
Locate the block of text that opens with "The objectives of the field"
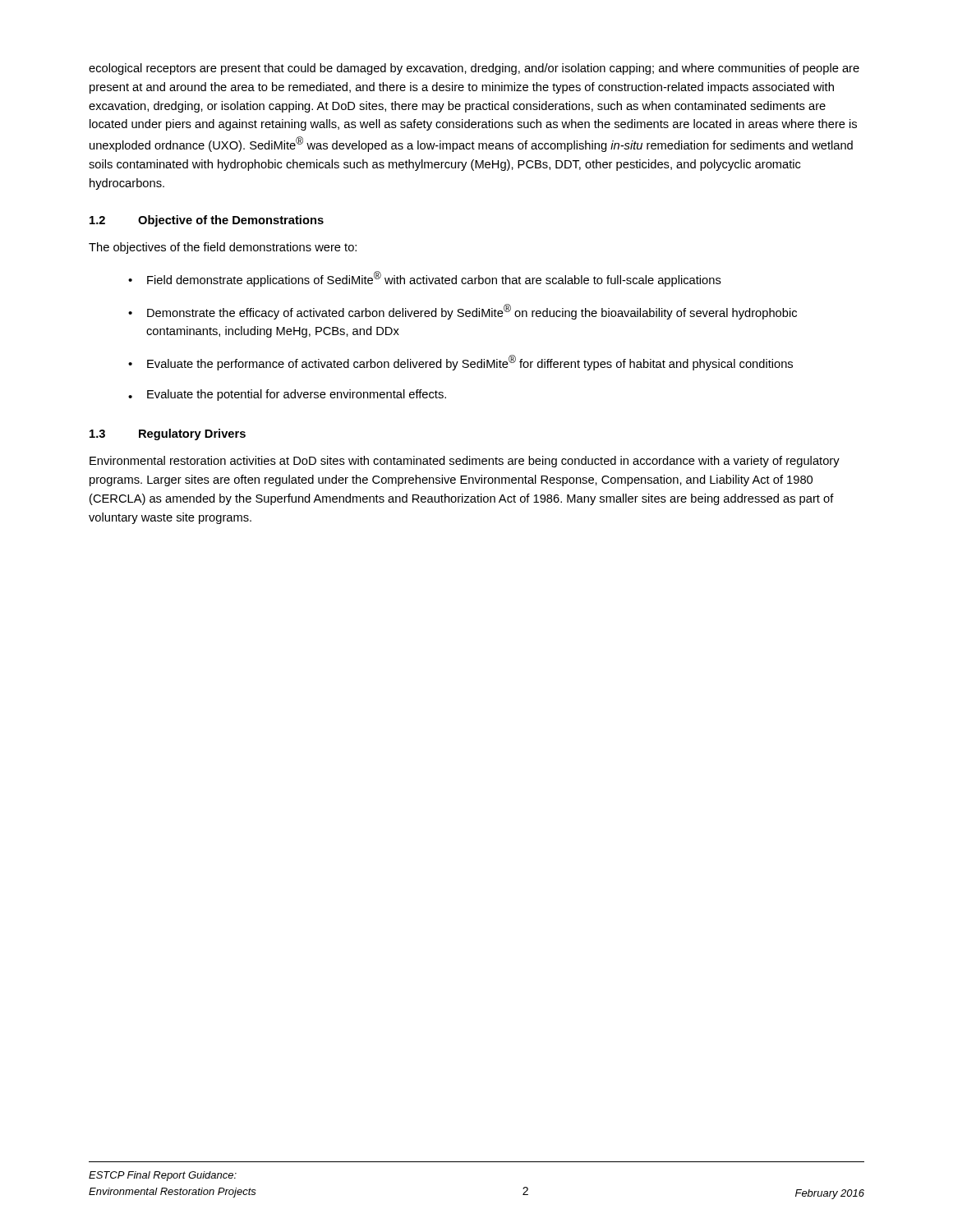click(x=223, y=248)
